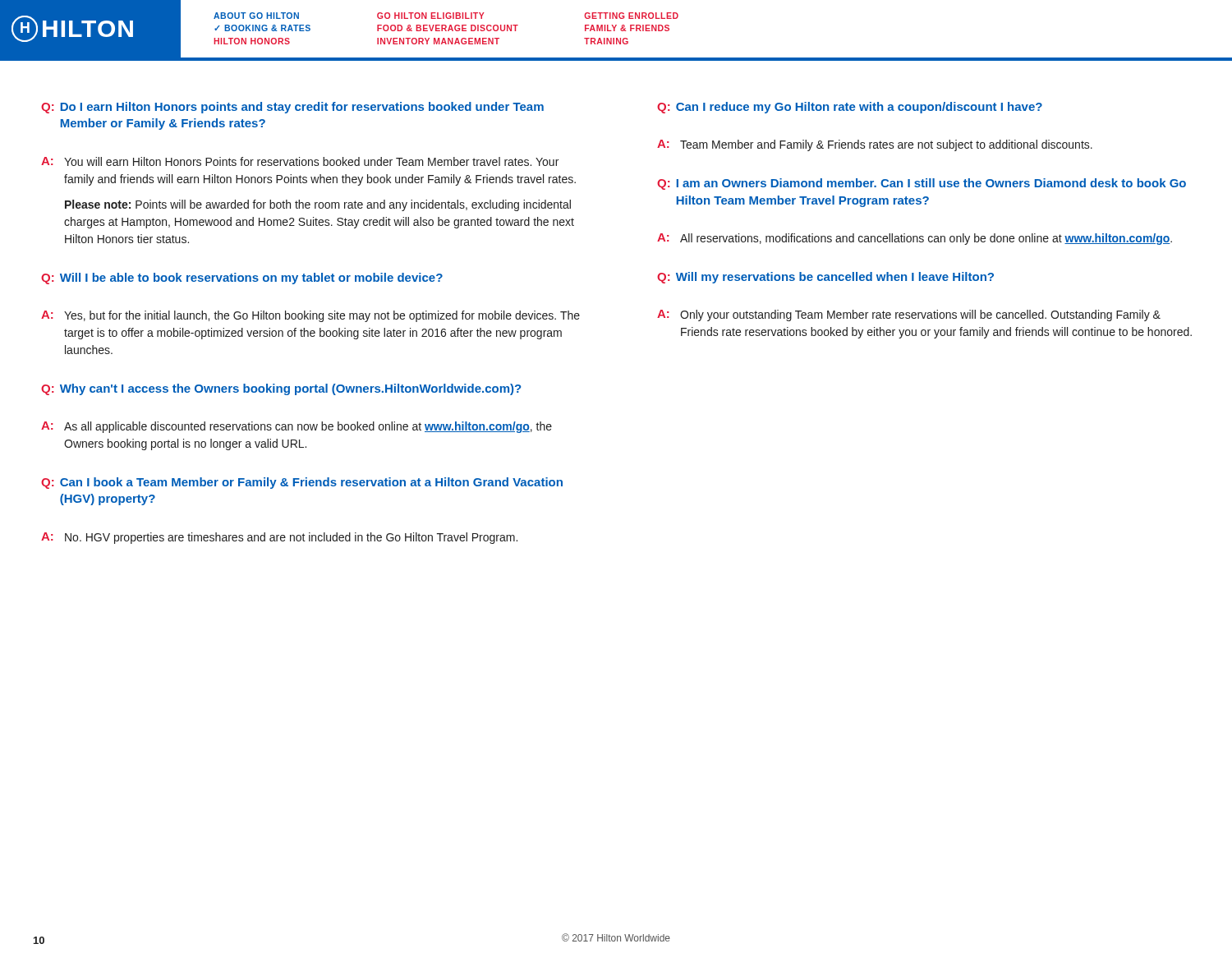Click on the text starting "Q: Will I"
Viewport: 1232px width, 953px height.
[312, 277]
